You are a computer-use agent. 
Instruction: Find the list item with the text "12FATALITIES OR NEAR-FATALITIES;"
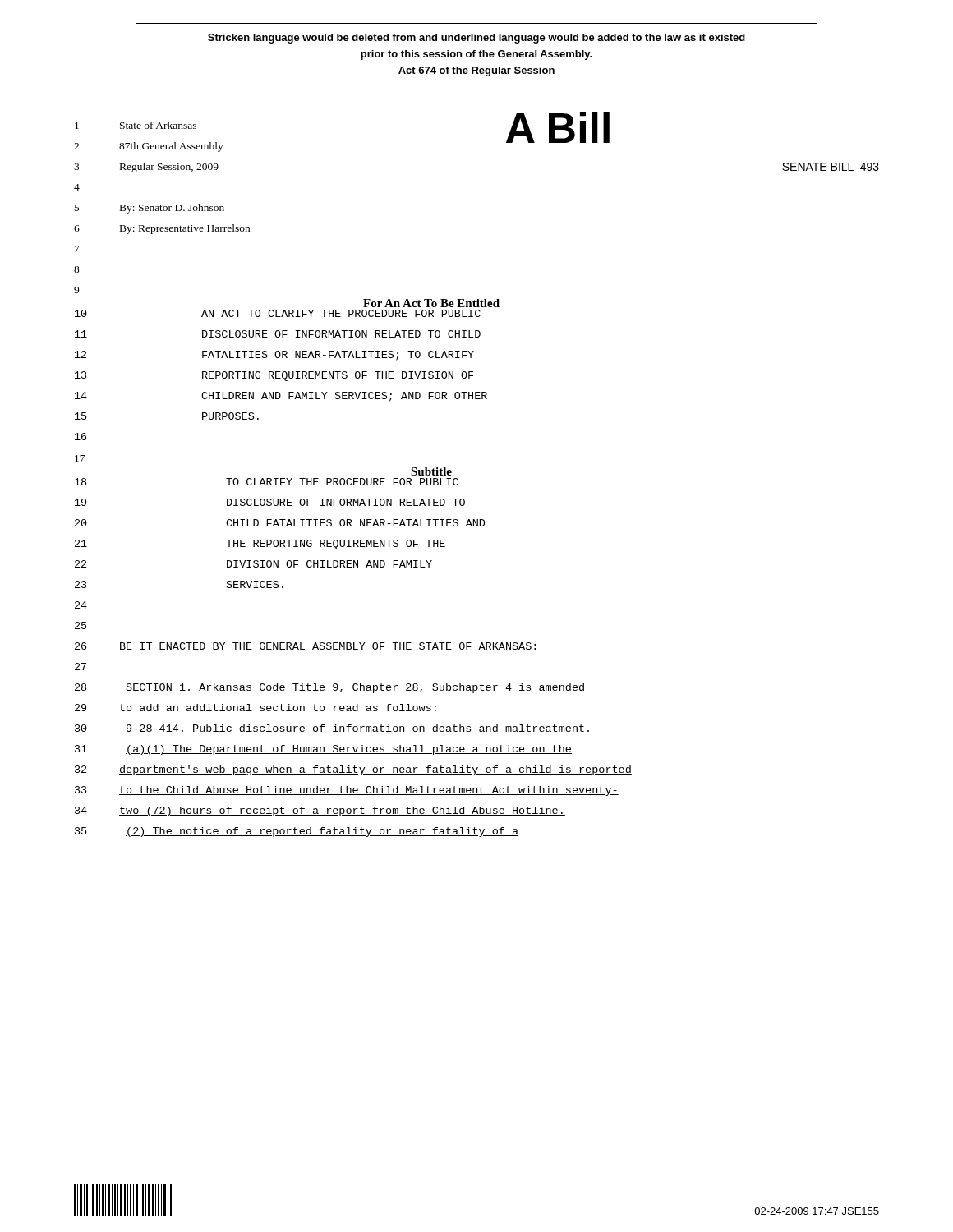pyautogui.click(x=274, y=355)
